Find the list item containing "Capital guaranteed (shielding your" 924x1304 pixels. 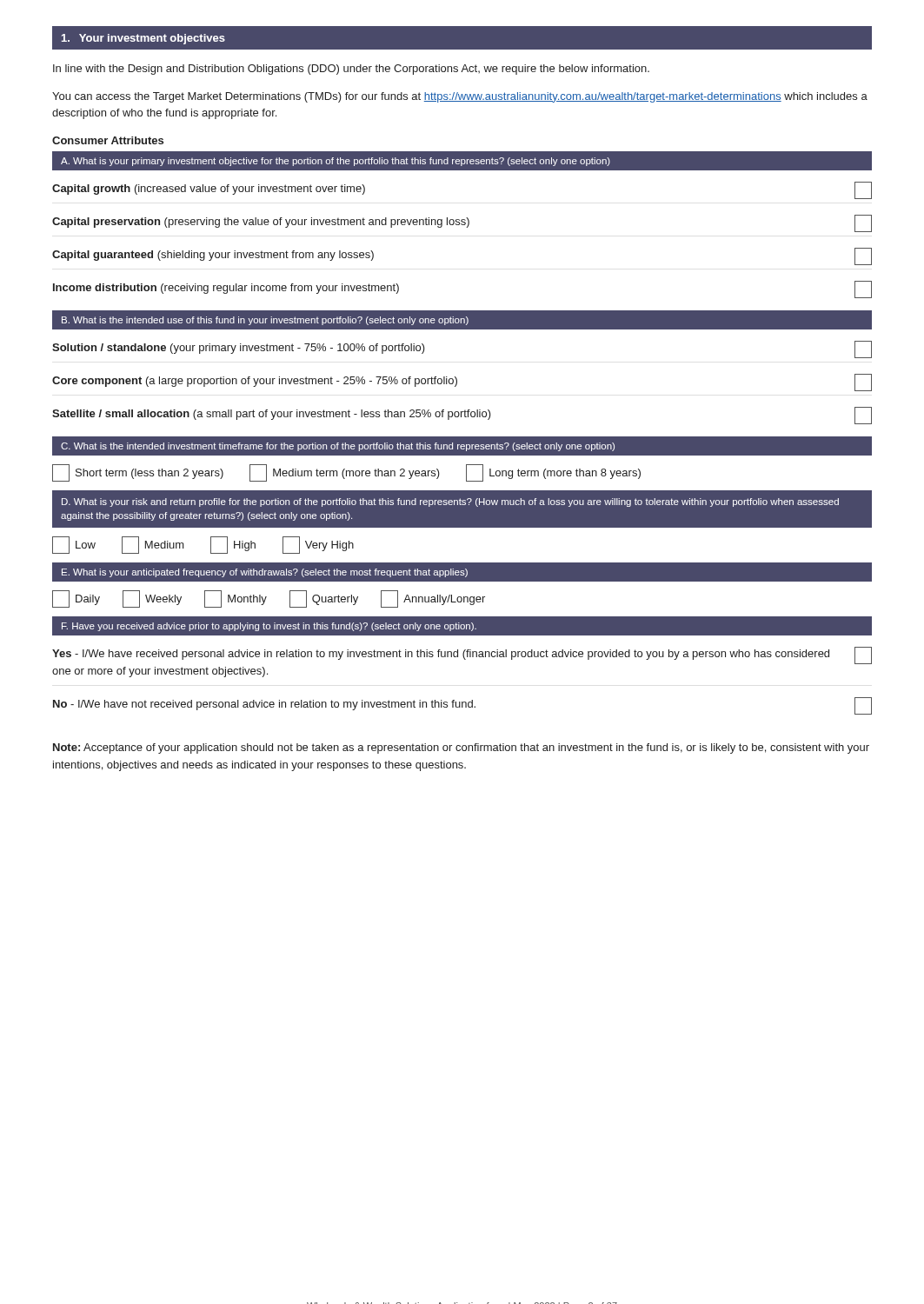[x=215, y=256]
